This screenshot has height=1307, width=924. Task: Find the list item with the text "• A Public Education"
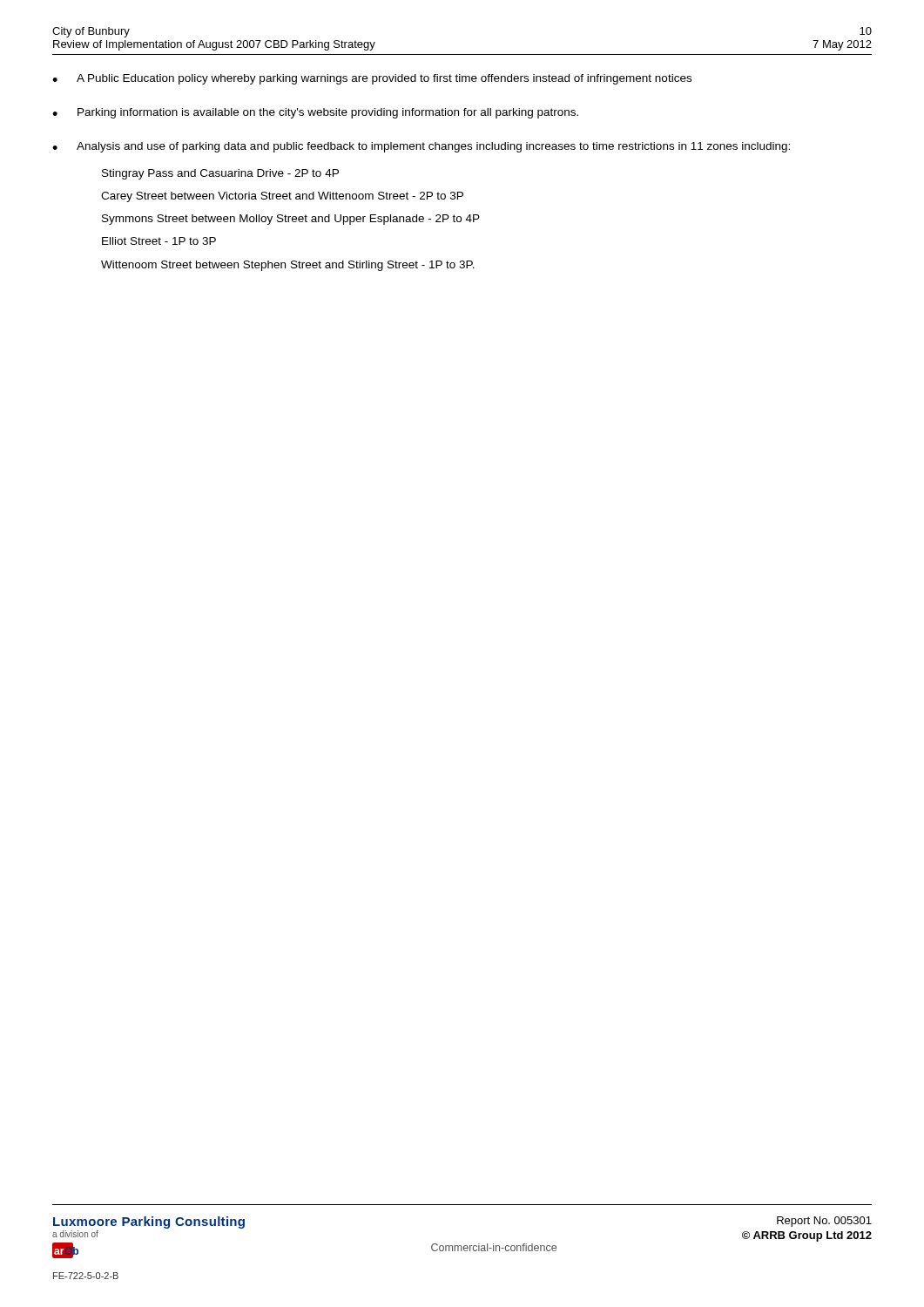pos(462,81)
